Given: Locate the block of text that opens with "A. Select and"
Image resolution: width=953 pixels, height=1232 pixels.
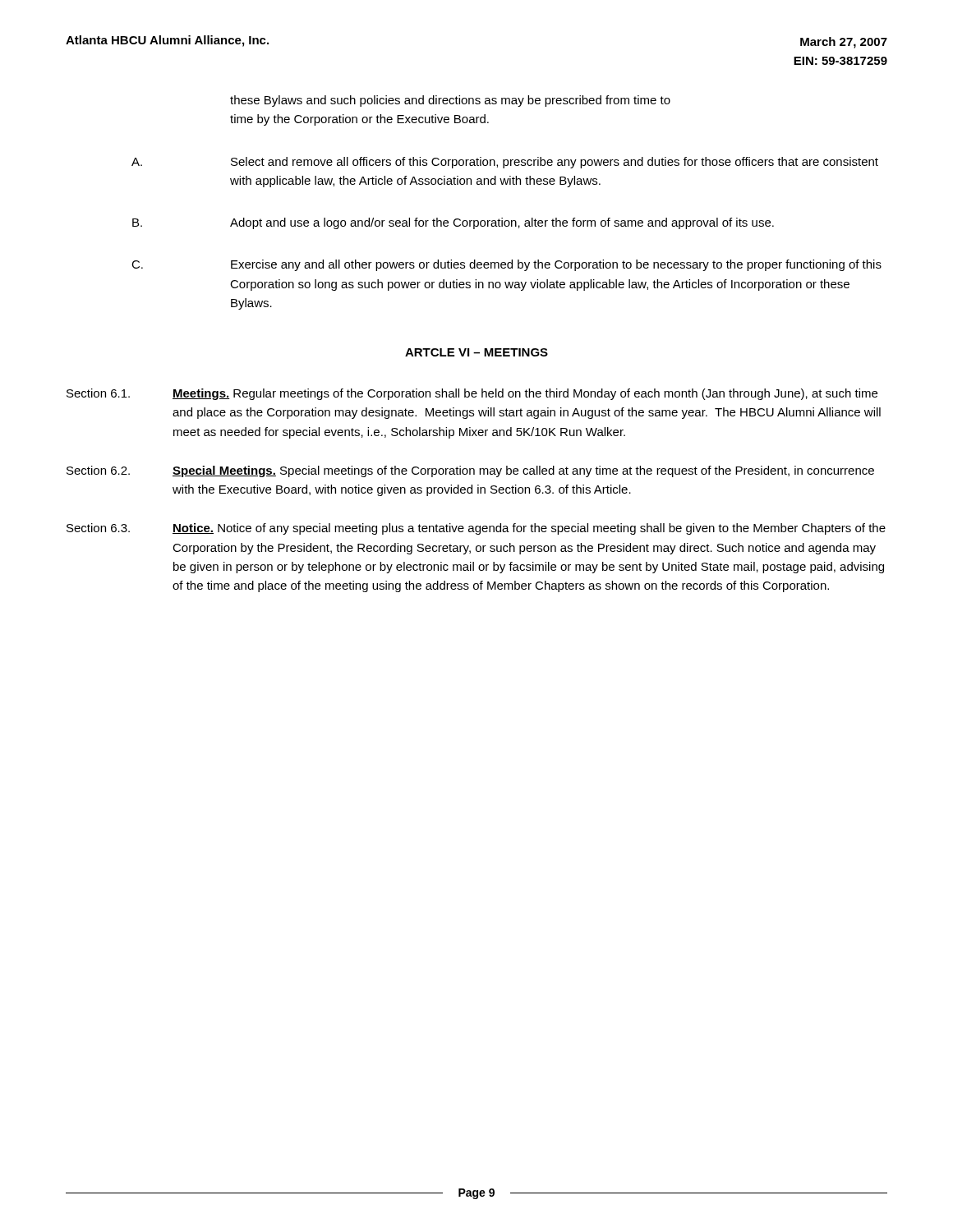Looking at the screenshot, I should 476,171.
